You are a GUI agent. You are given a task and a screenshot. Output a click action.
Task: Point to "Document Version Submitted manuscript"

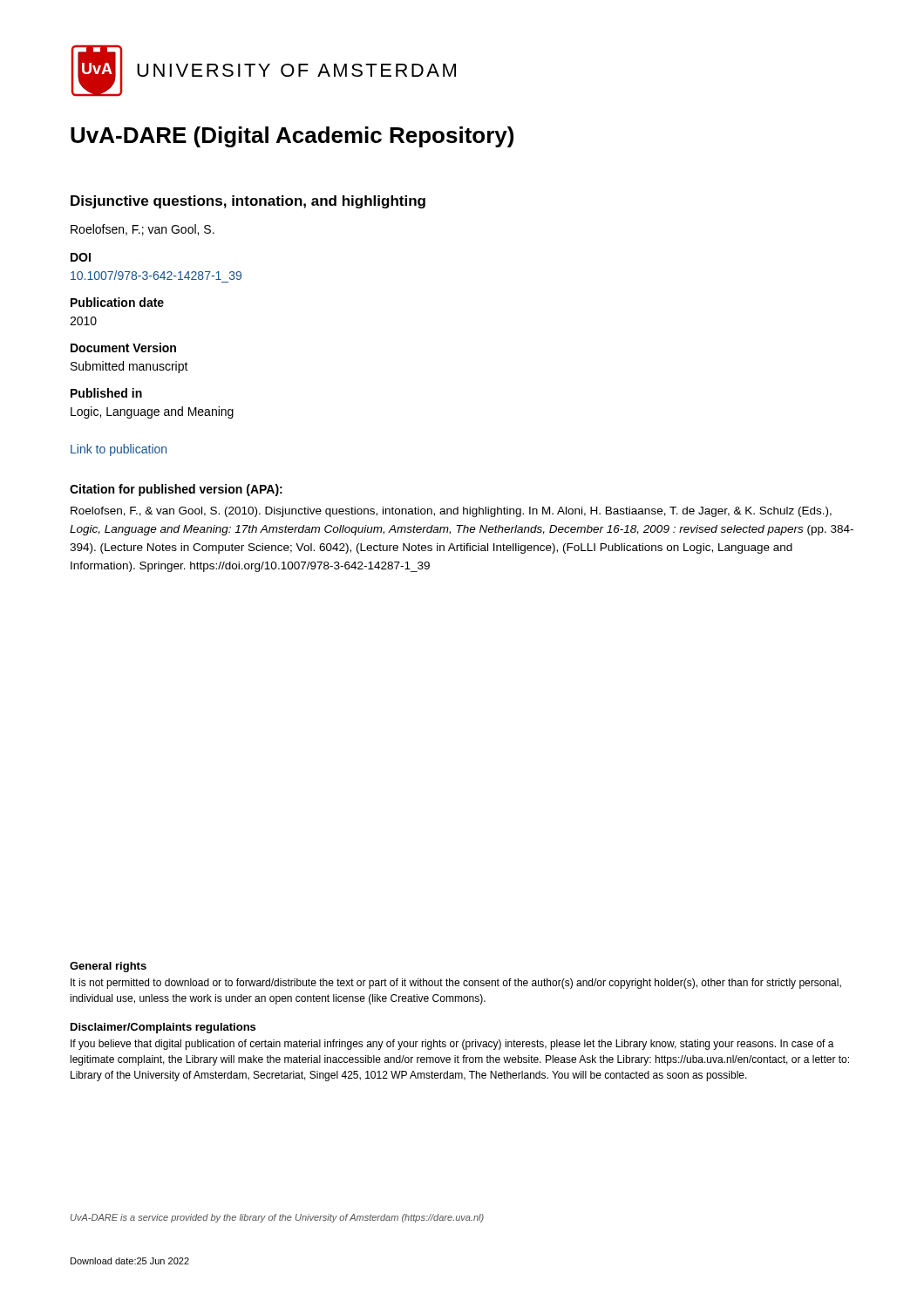[123, 347]
